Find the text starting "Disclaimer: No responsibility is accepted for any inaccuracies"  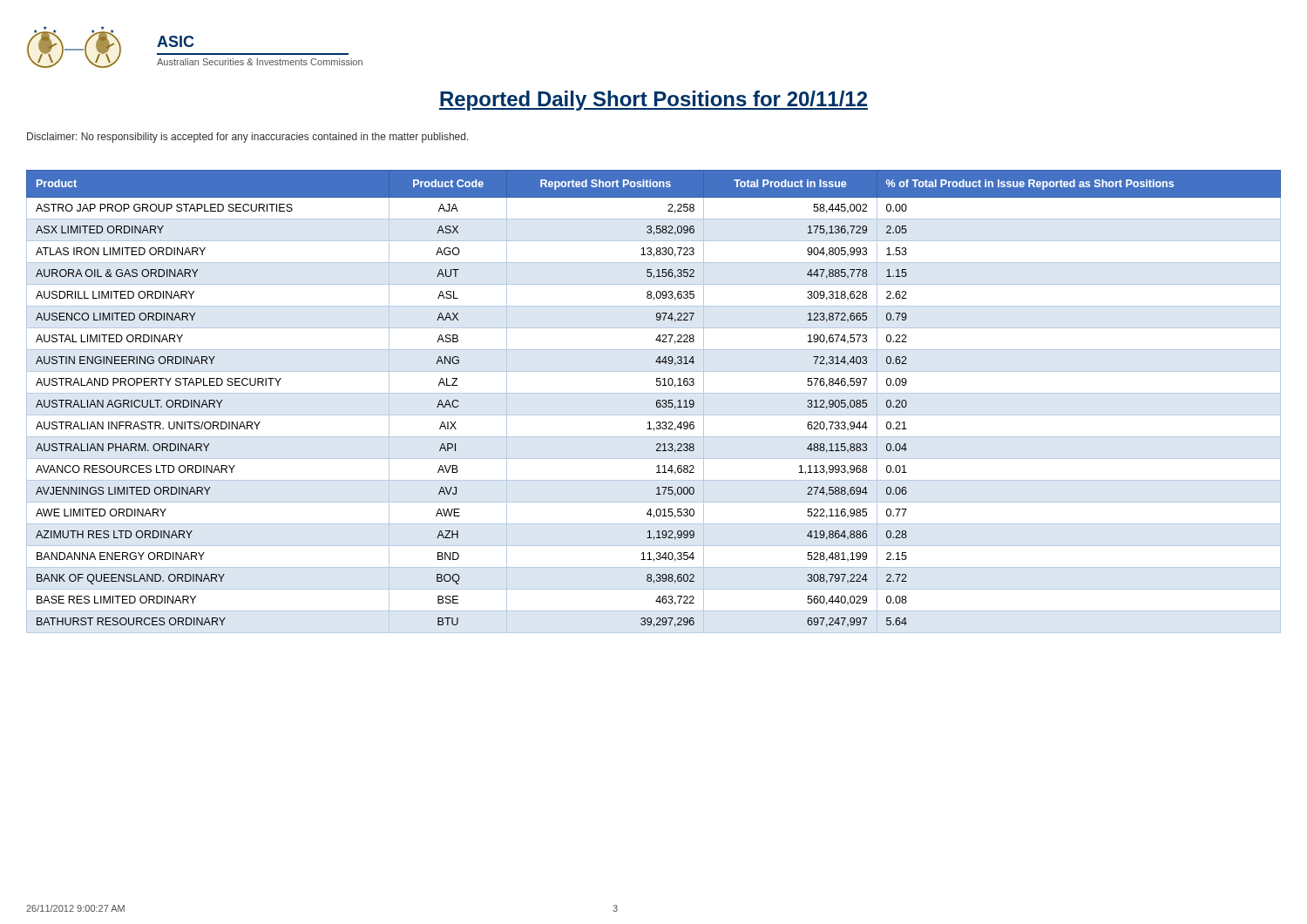pos(248,137)
